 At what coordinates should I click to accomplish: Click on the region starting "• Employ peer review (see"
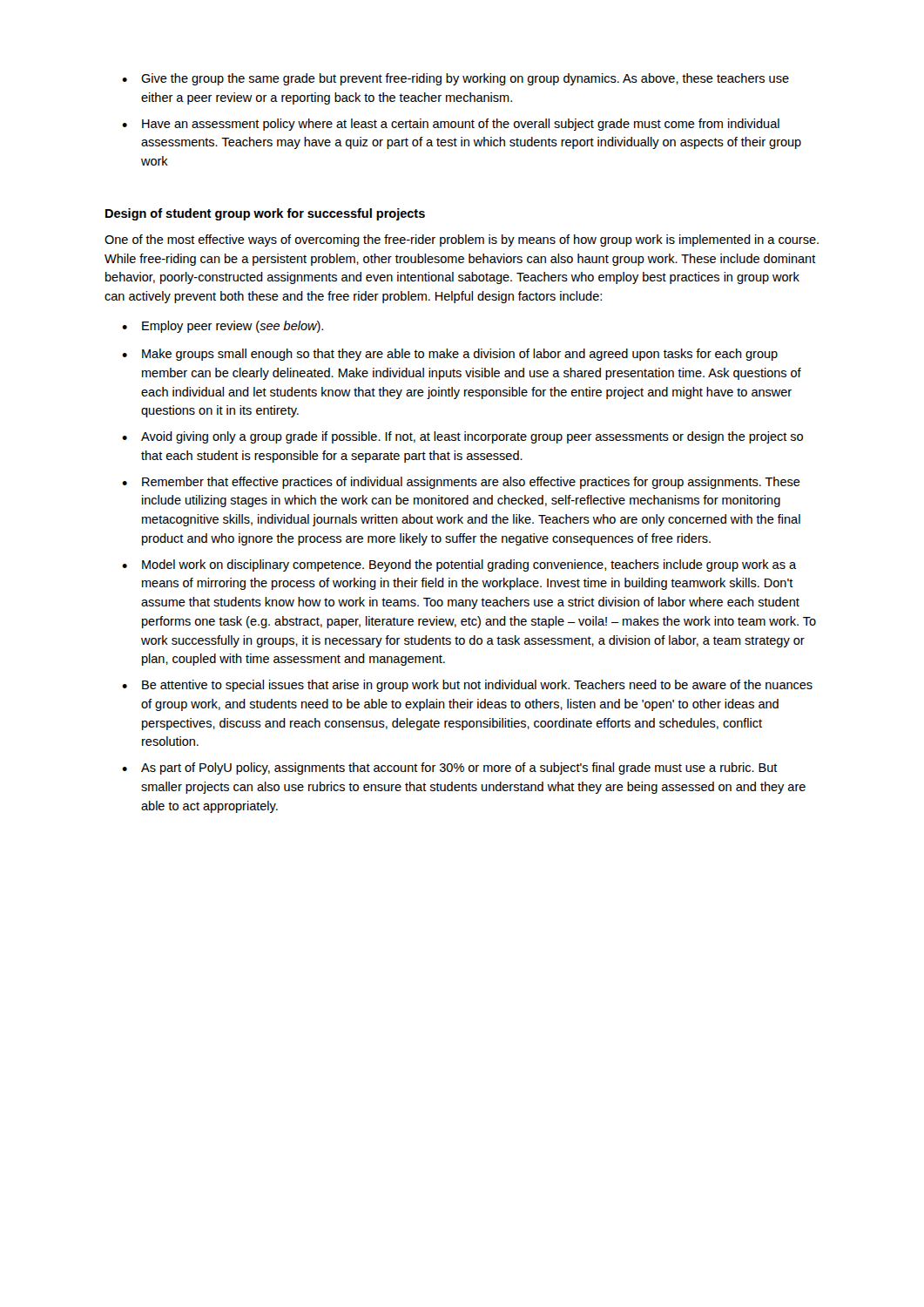(223, 327)
